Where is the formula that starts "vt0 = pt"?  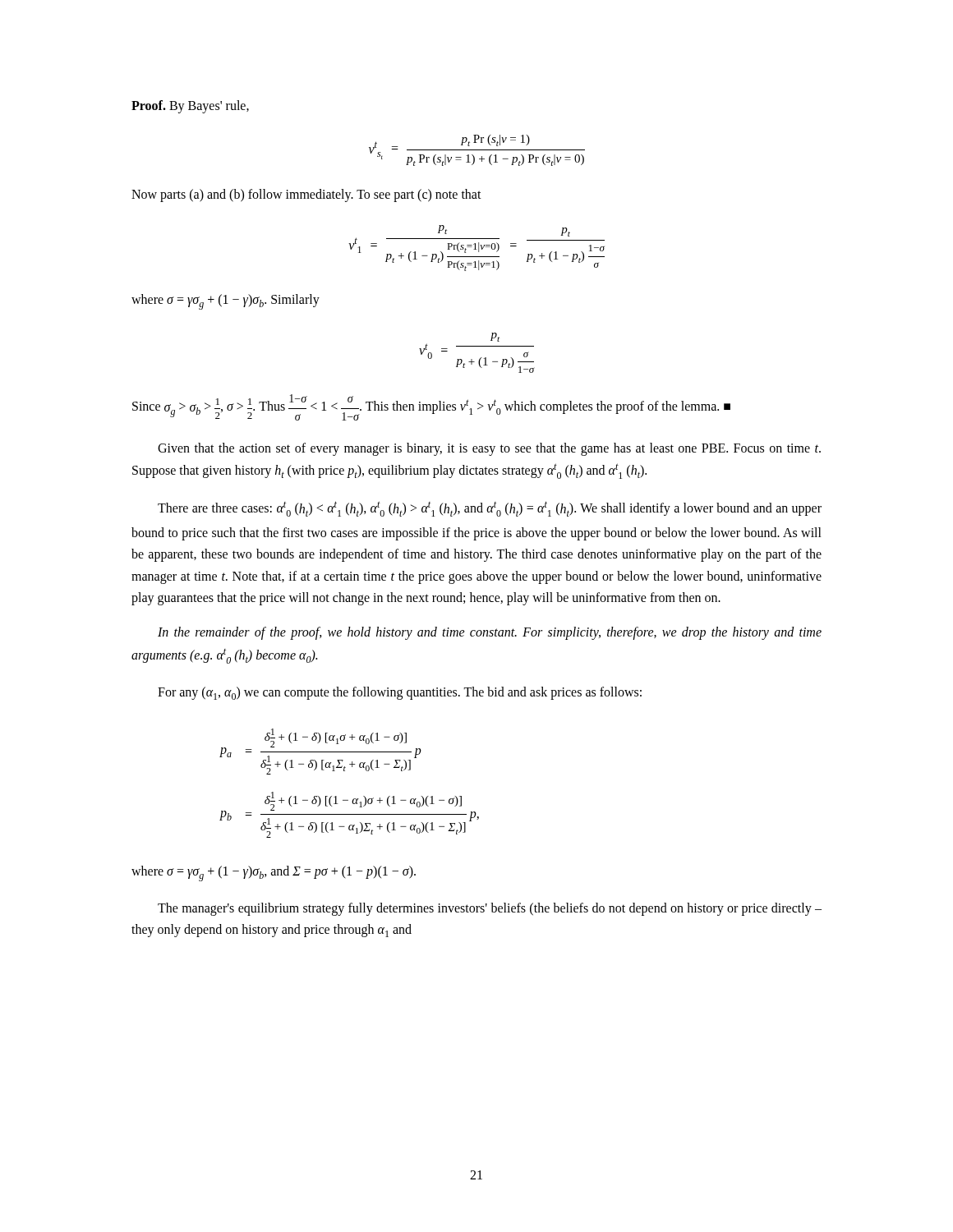[x=476, y=352]
